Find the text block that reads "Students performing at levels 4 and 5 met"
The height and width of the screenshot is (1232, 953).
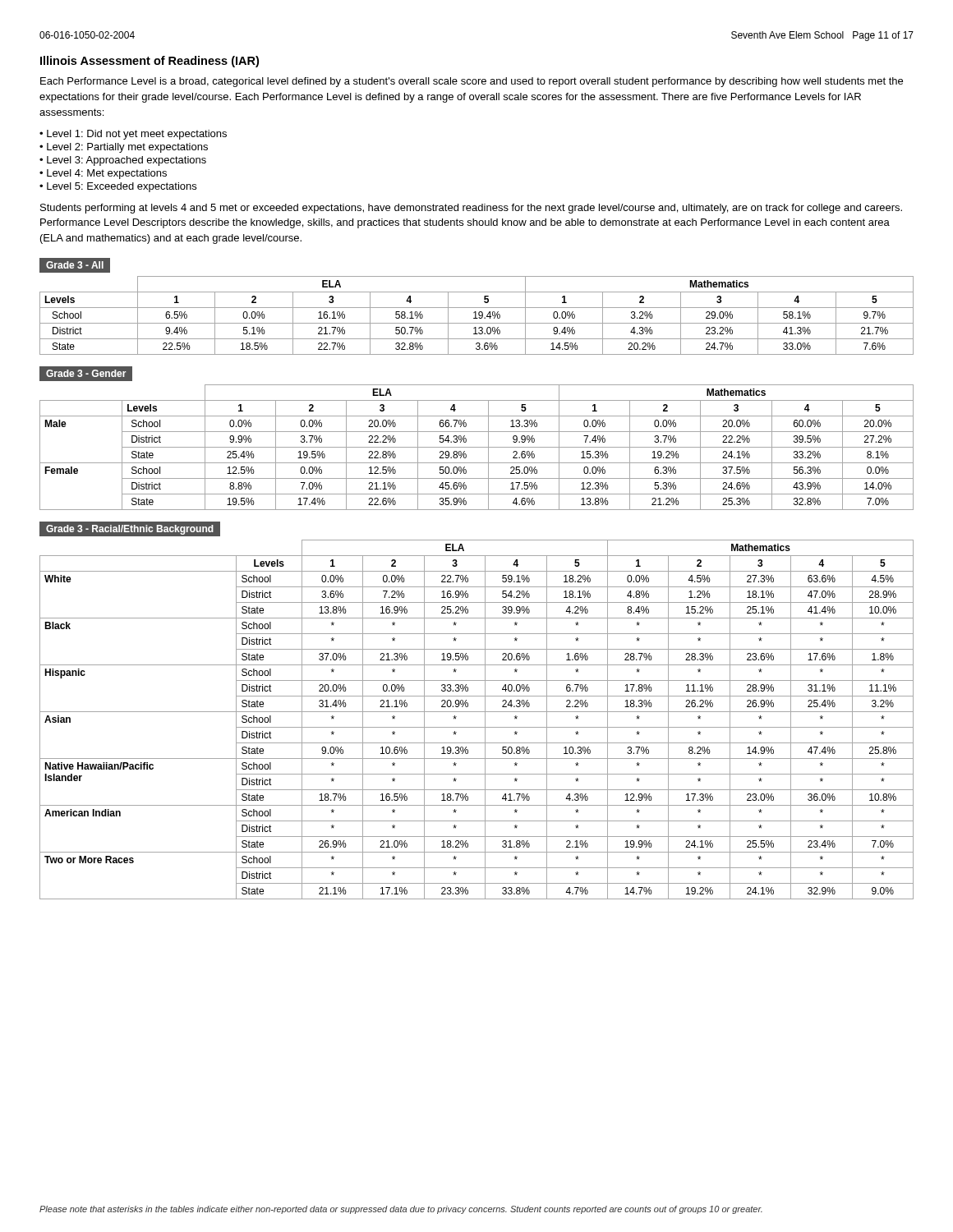click(x=471, y=222)
